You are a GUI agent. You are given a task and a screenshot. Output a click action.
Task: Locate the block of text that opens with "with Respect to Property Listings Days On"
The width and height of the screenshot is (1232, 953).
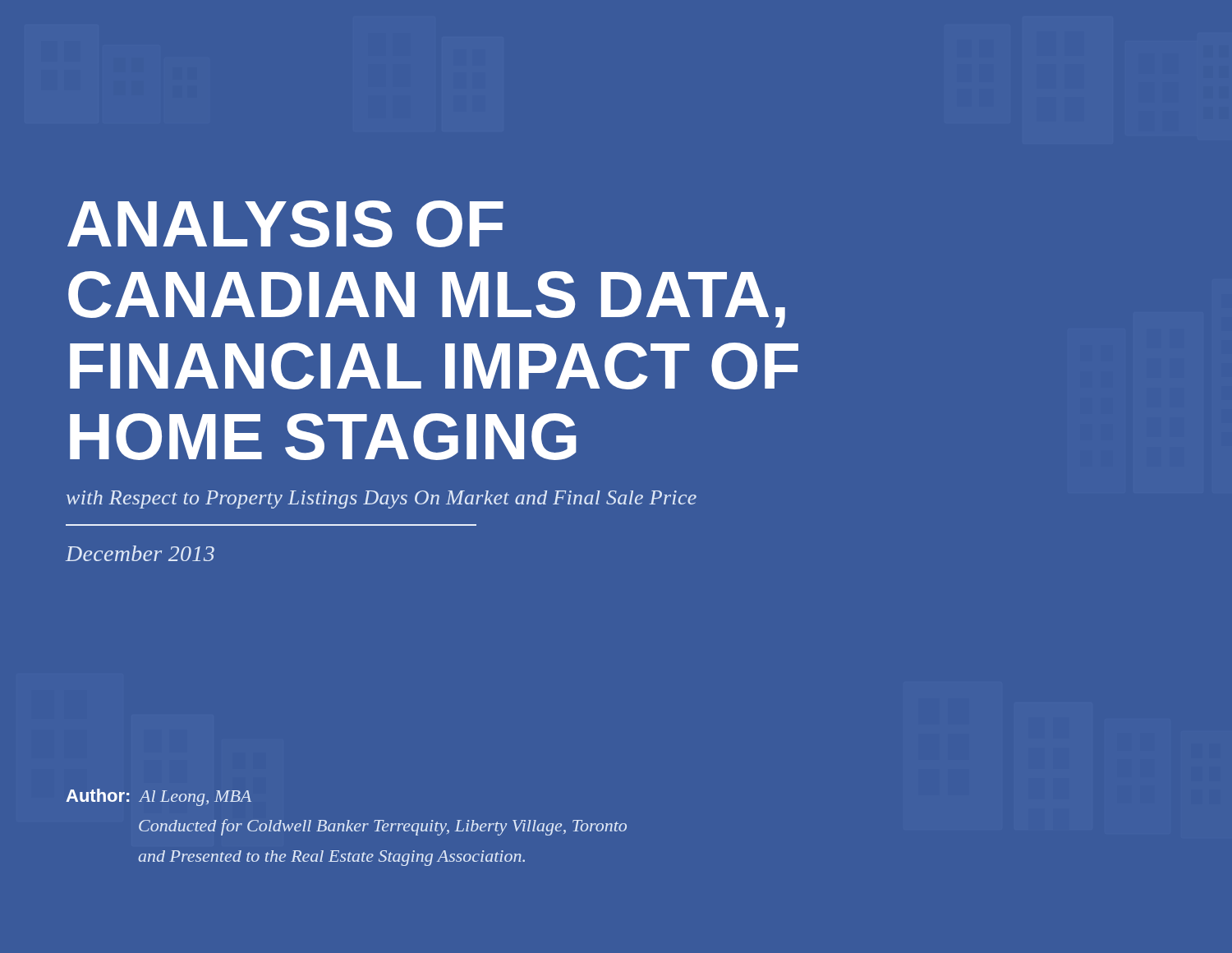[381, 497]
